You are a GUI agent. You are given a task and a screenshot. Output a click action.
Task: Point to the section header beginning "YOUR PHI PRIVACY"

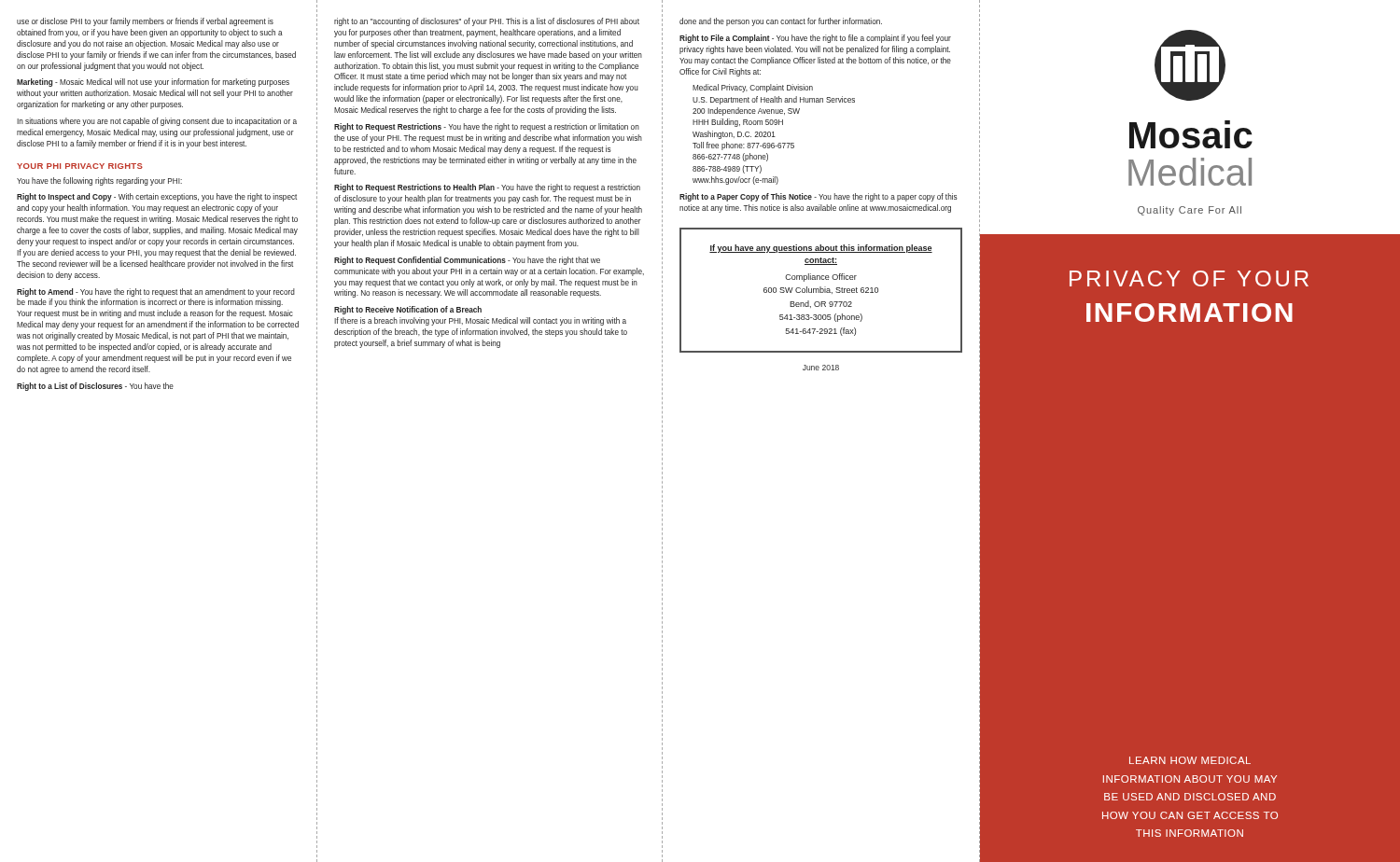(80, 165)
